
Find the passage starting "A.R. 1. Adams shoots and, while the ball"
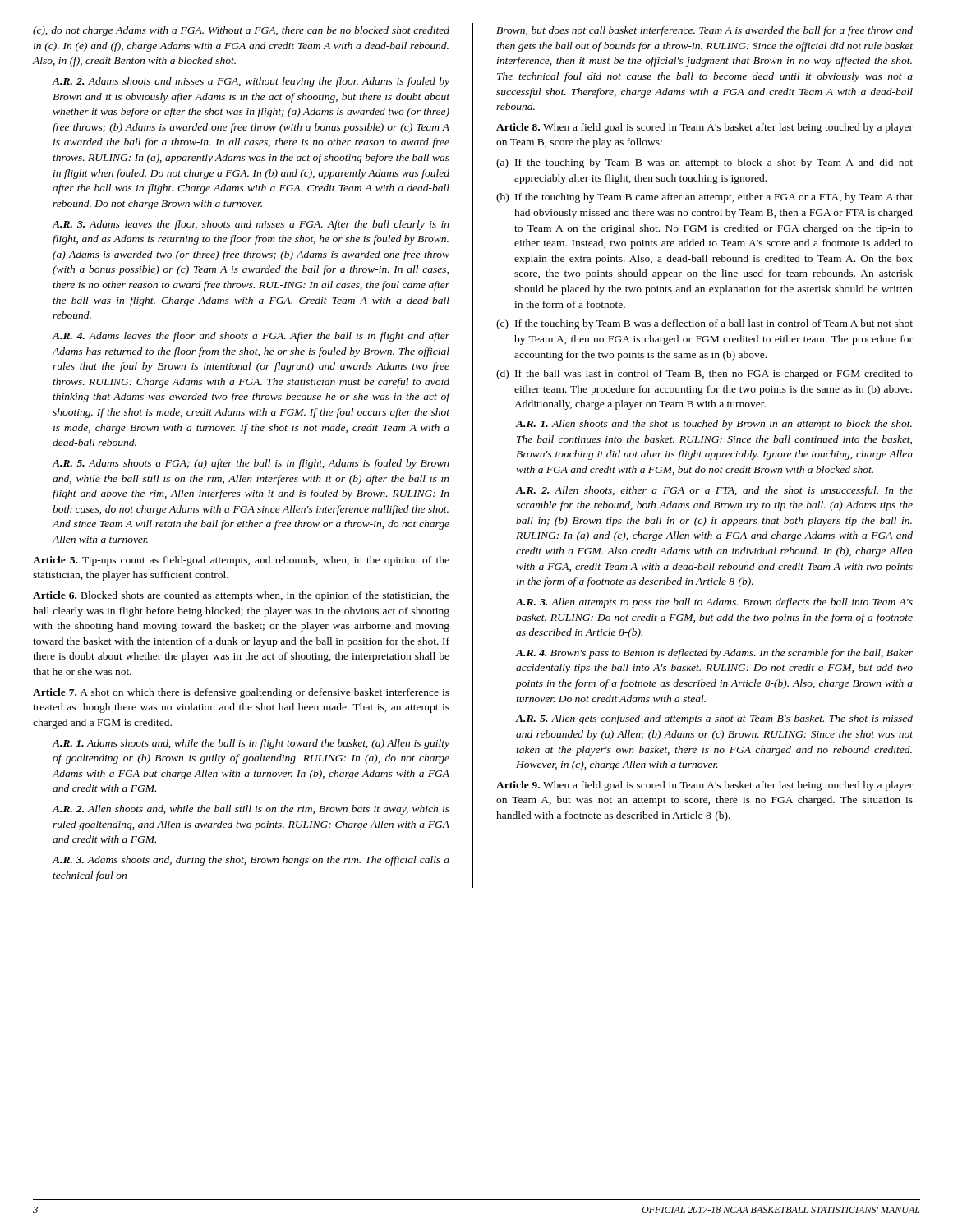tap(251, 766)
